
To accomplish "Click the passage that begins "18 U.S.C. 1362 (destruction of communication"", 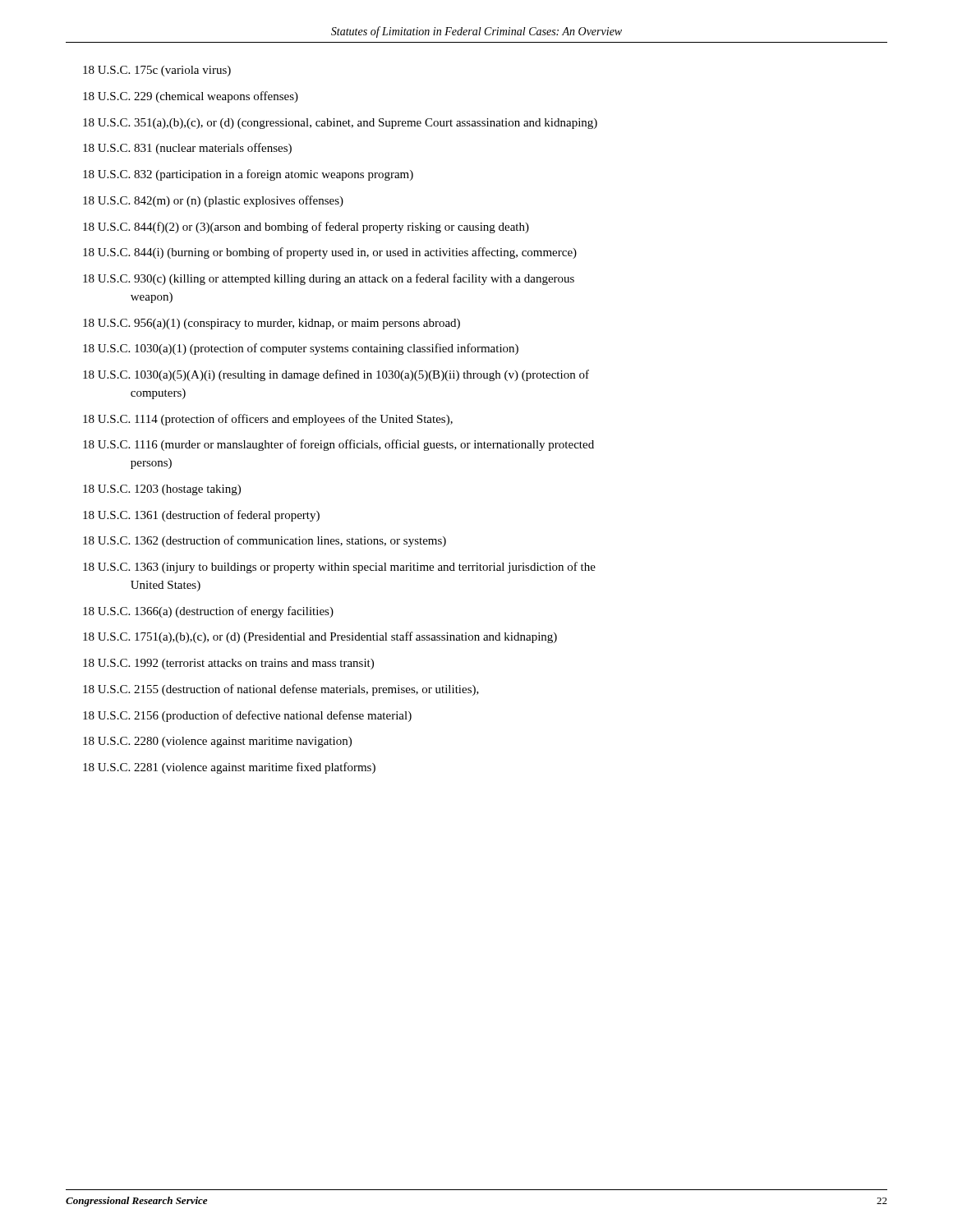I will point(264,541).
